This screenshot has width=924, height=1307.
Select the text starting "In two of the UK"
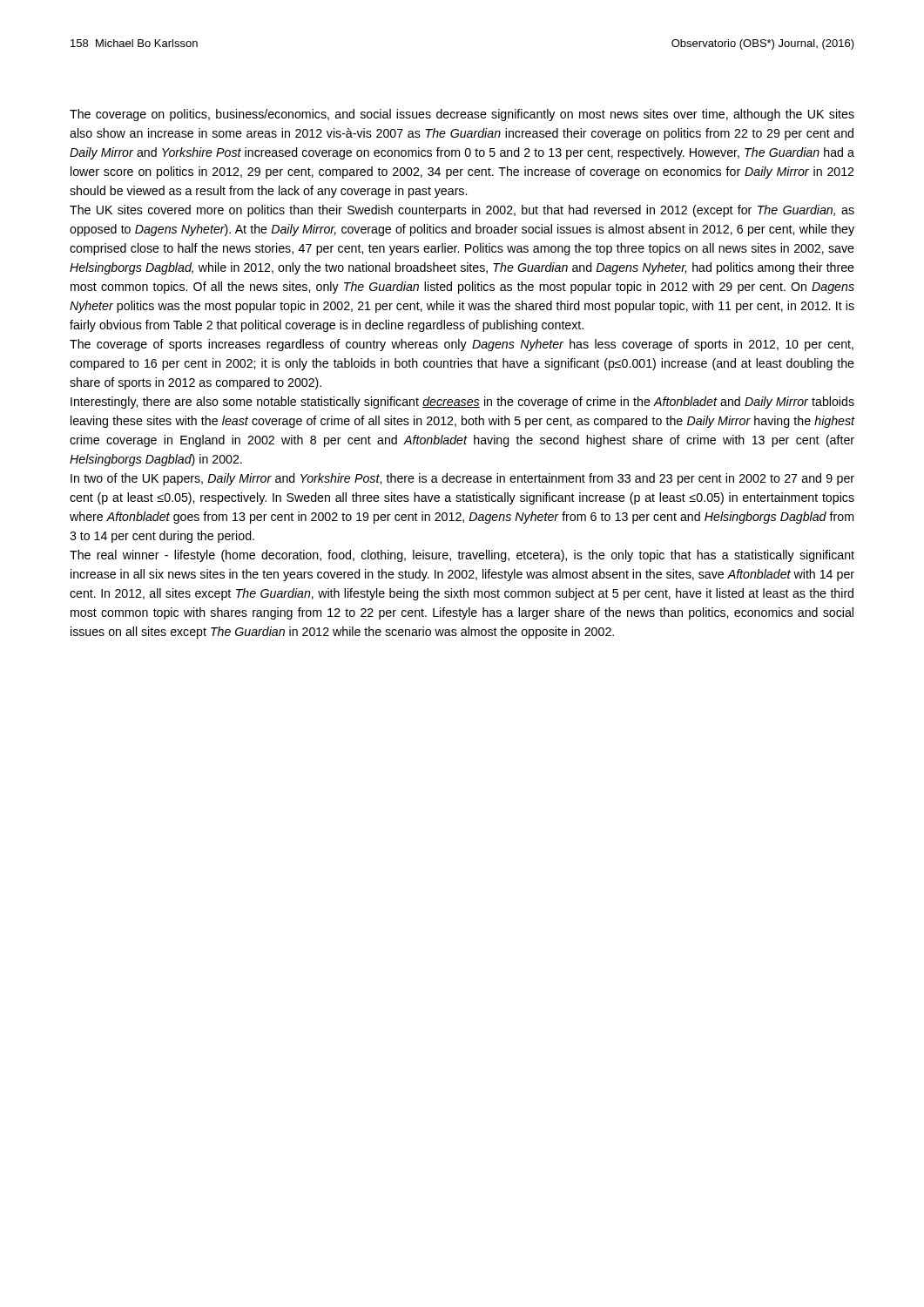[462, 507]
